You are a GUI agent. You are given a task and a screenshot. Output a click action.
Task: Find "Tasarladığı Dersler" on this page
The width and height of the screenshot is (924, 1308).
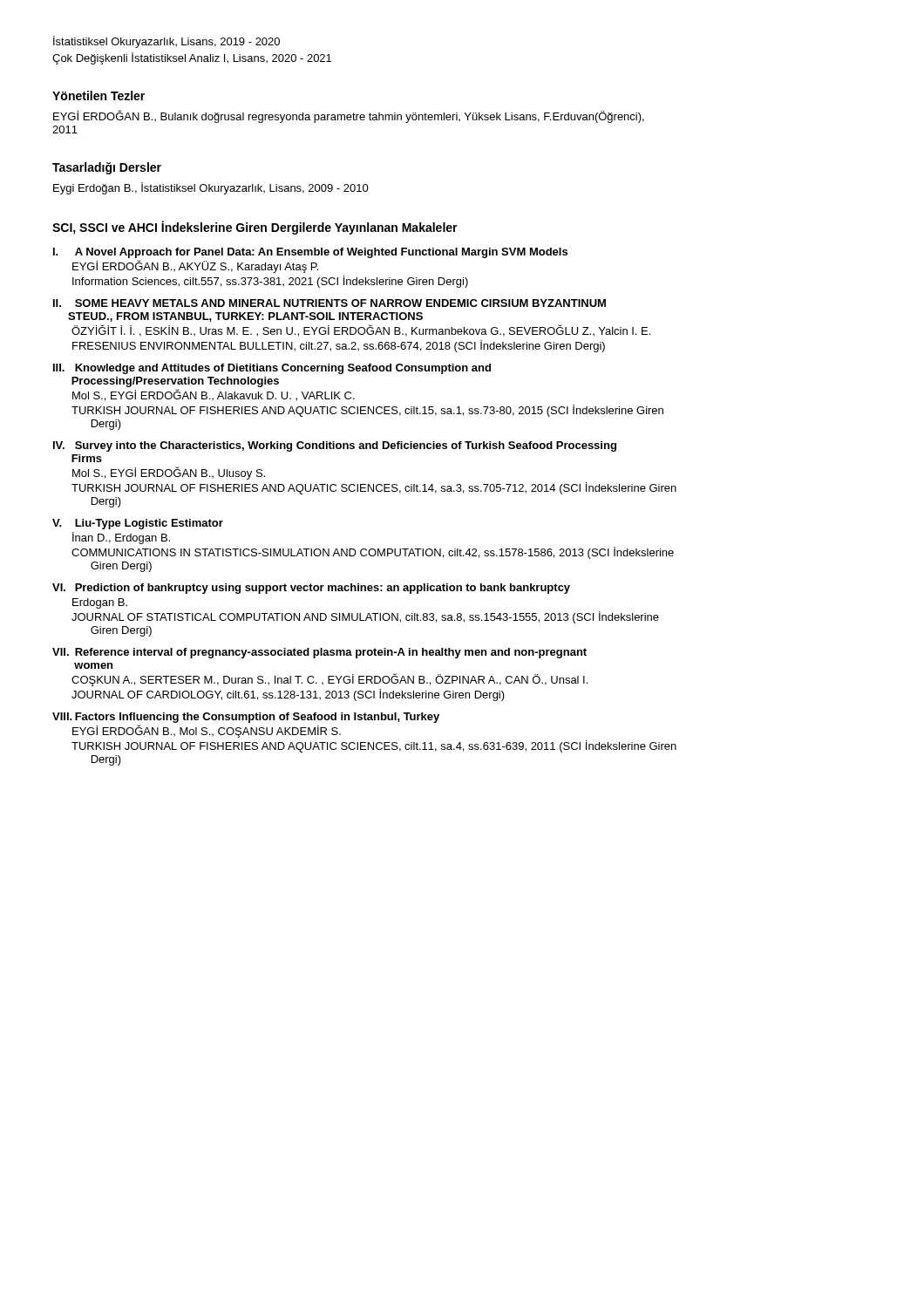coord(107,167)
